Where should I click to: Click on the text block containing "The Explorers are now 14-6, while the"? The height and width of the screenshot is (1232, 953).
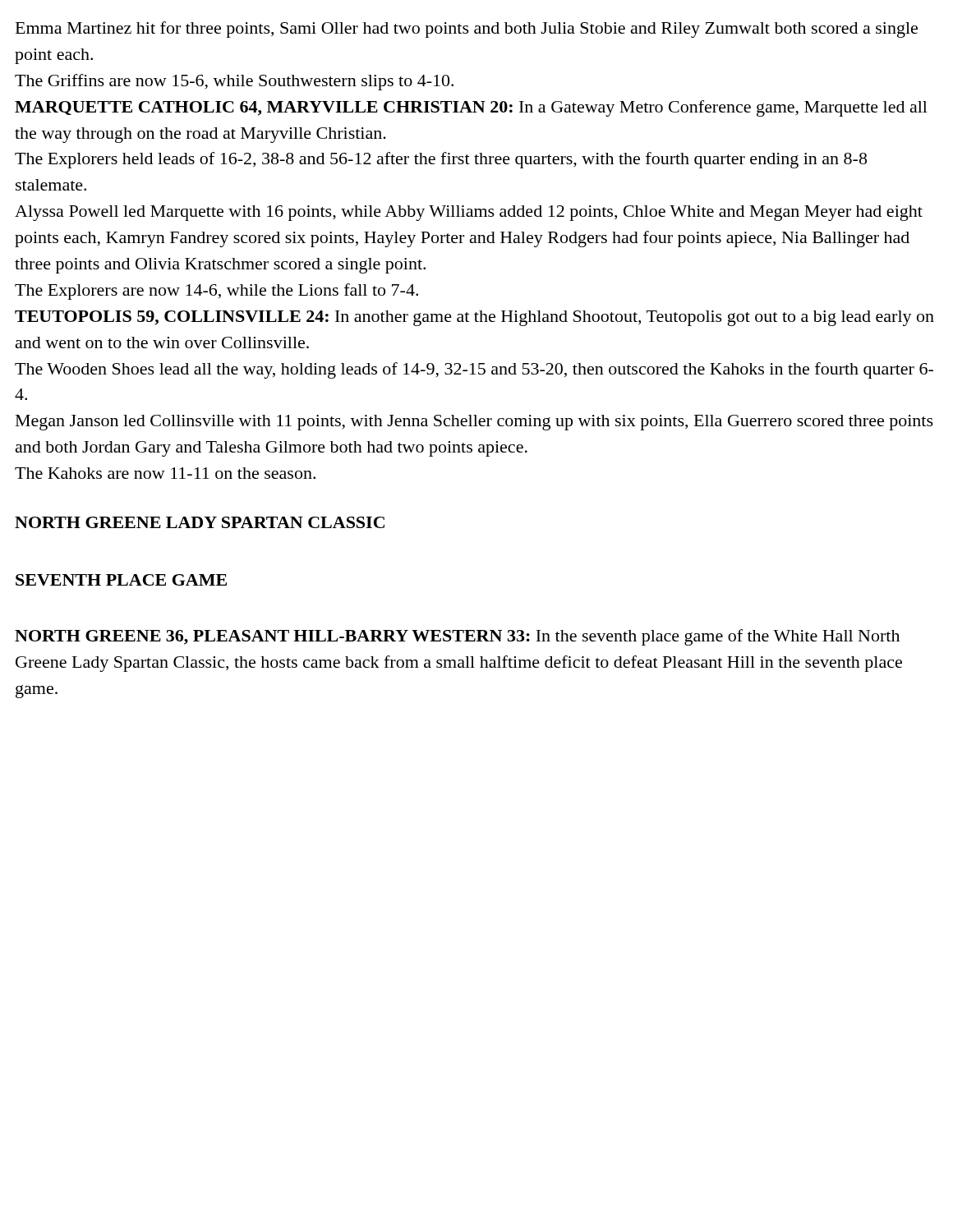pos(217,289)
